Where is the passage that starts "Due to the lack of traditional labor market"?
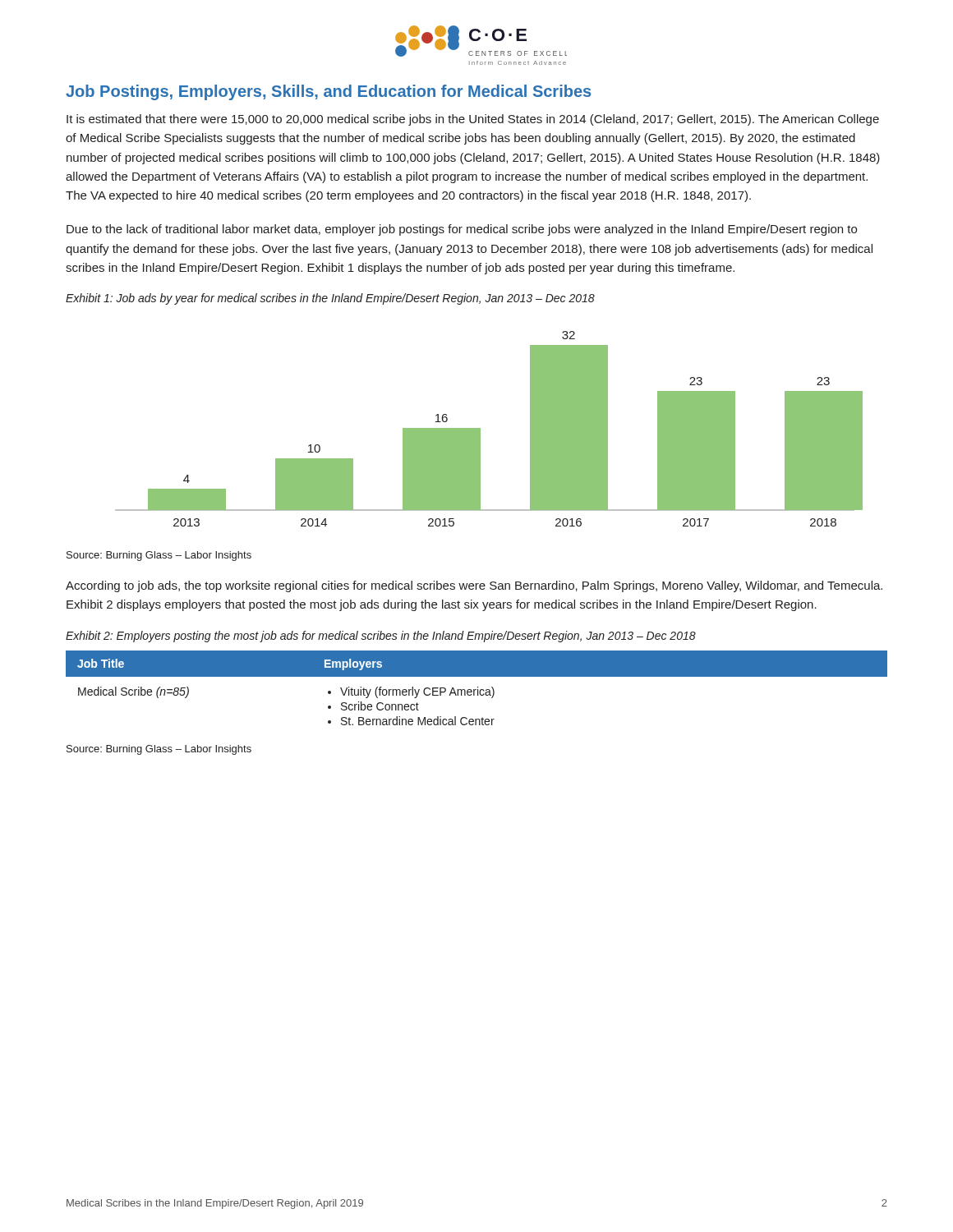This screenshot has height=1232, width=953. (470, 248)
